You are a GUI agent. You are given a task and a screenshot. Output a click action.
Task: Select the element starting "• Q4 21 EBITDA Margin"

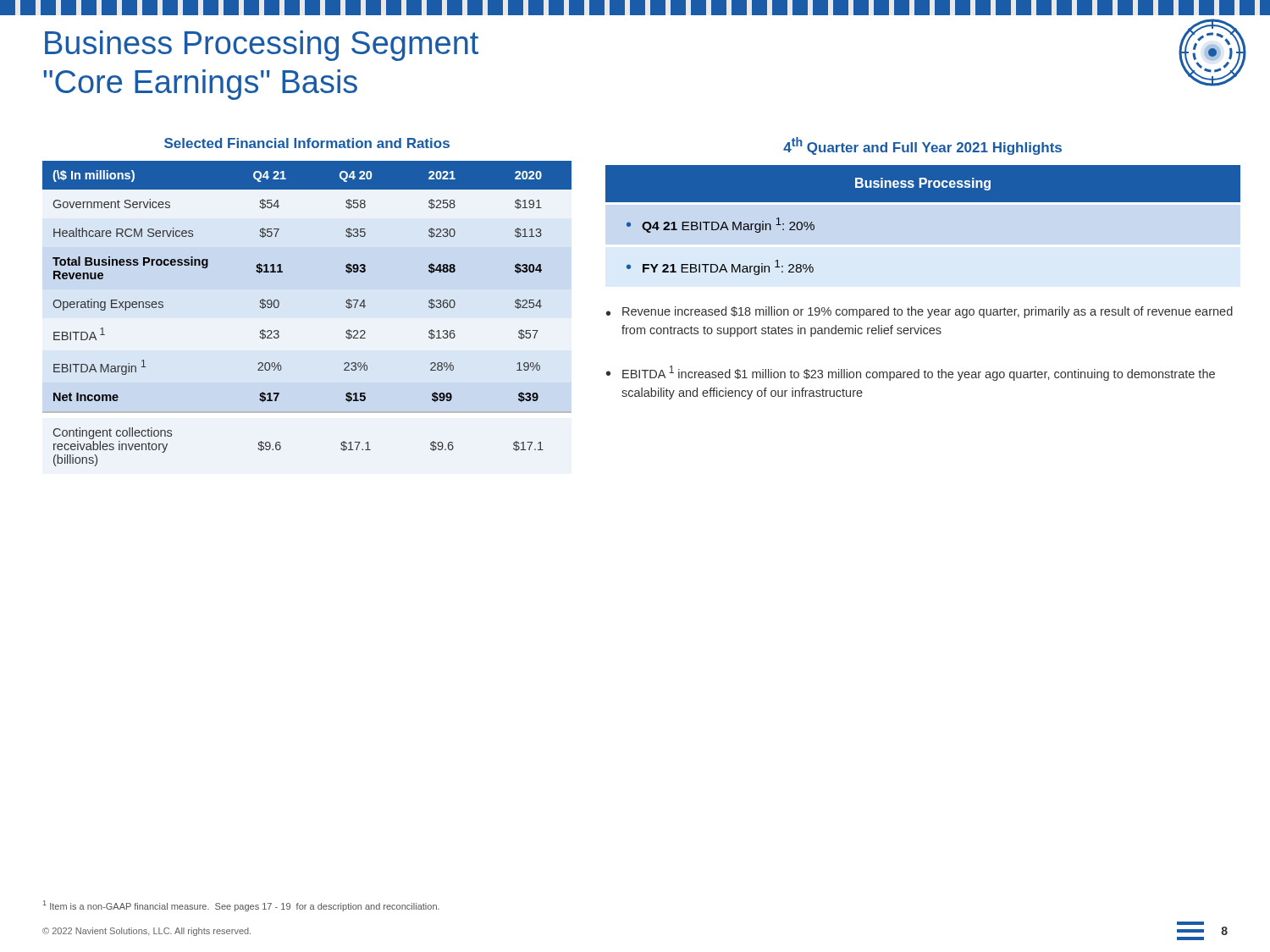click(x=720, y=224)
